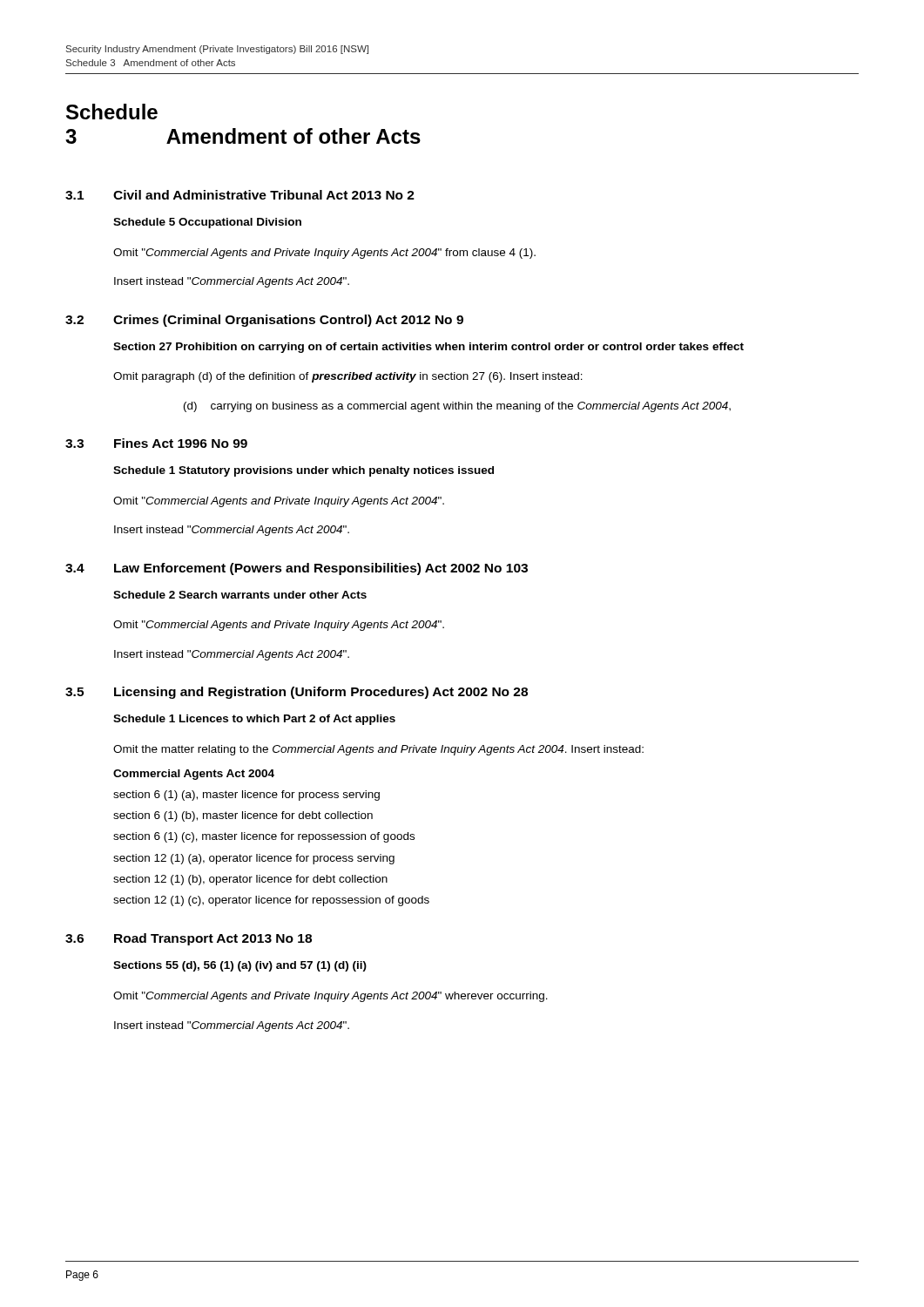Point to the block starting "Schedule 5 Occupational Division"
This screenshot has height=1307, width=924.
point(207,223)
